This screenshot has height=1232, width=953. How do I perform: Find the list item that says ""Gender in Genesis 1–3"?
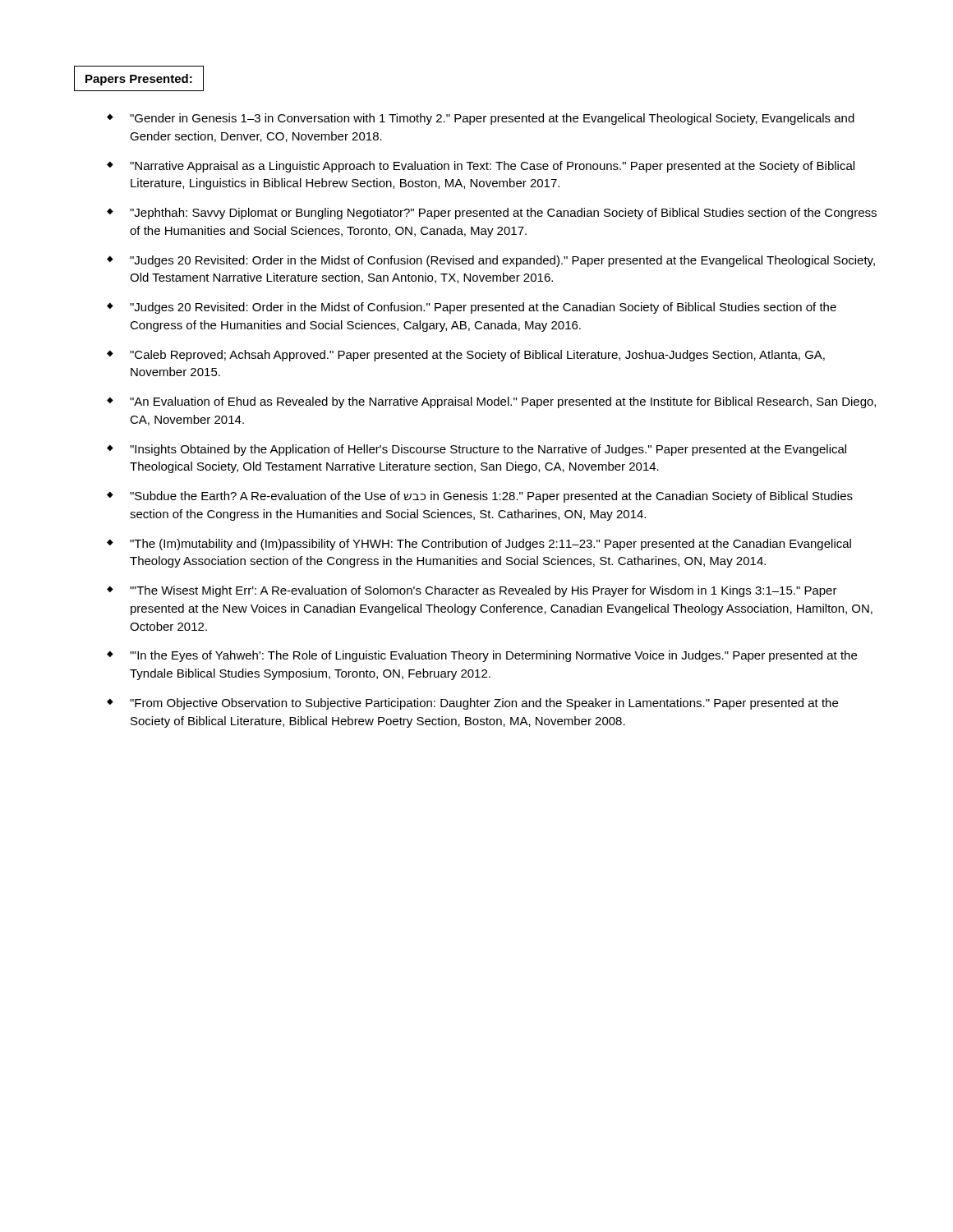click(492, 127)
